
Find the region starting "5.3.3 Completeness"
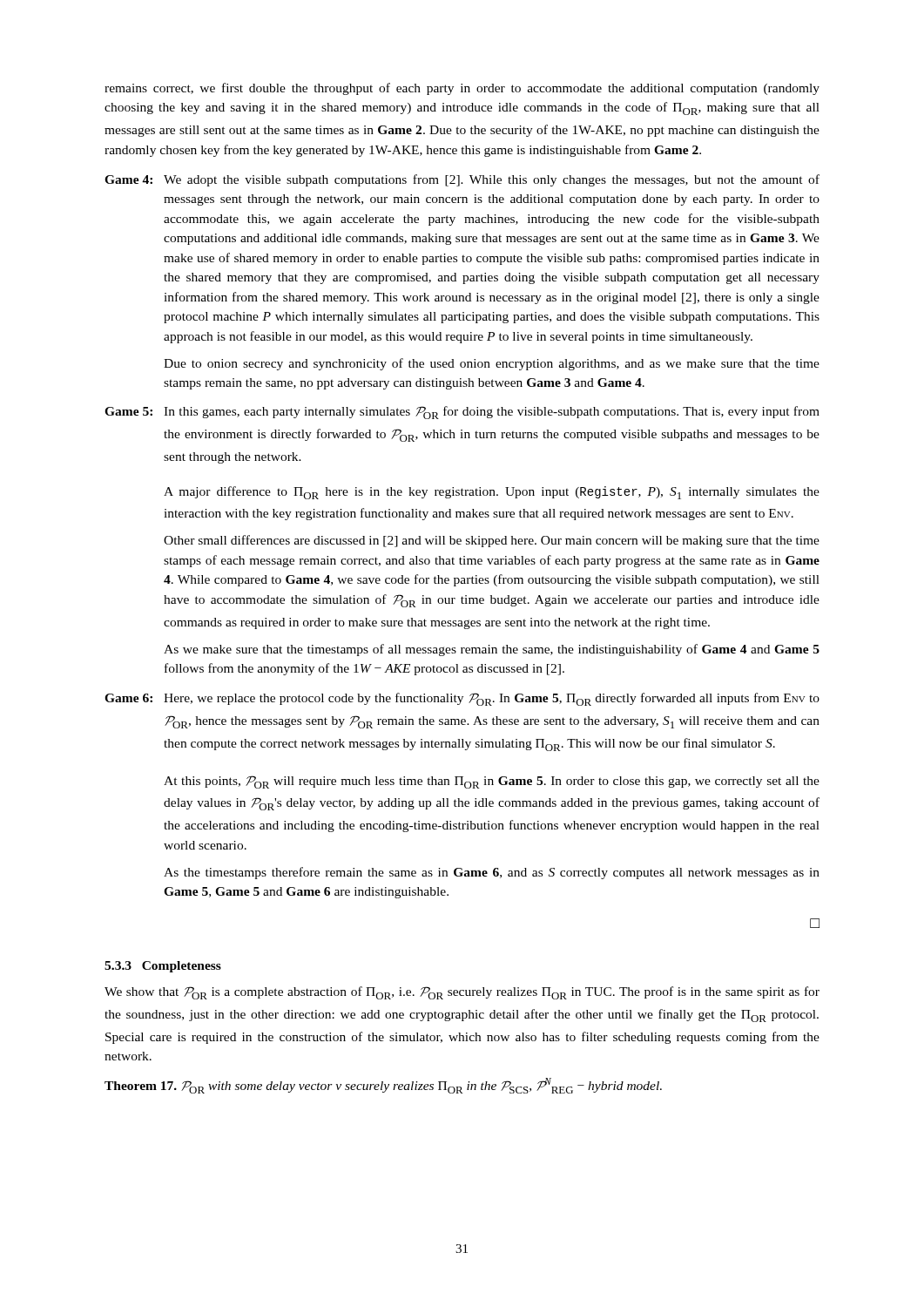[x=163, y=965]
